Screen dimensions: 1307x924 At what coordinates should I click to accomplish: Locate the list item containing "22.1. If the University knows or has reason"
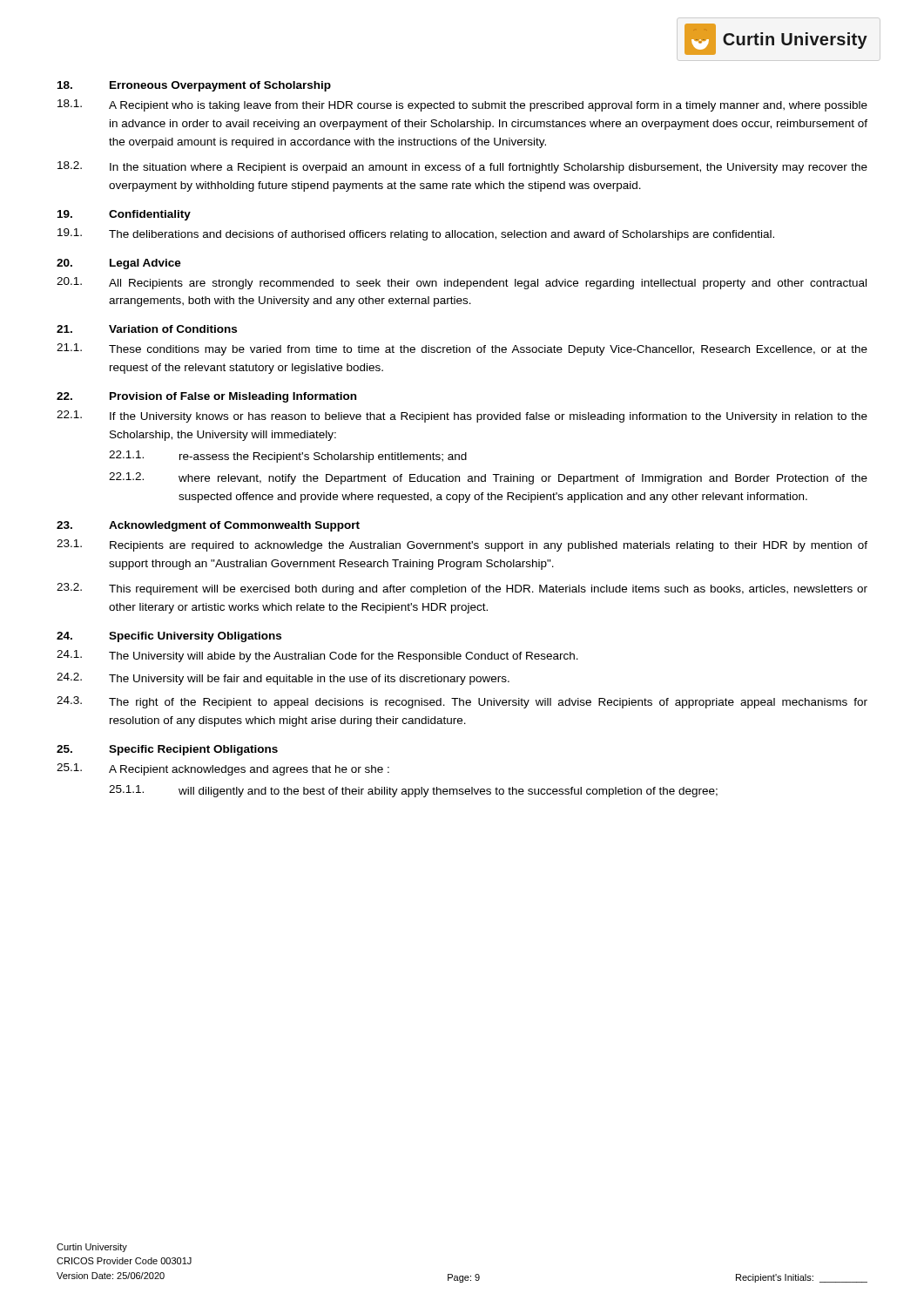point(462,426)
